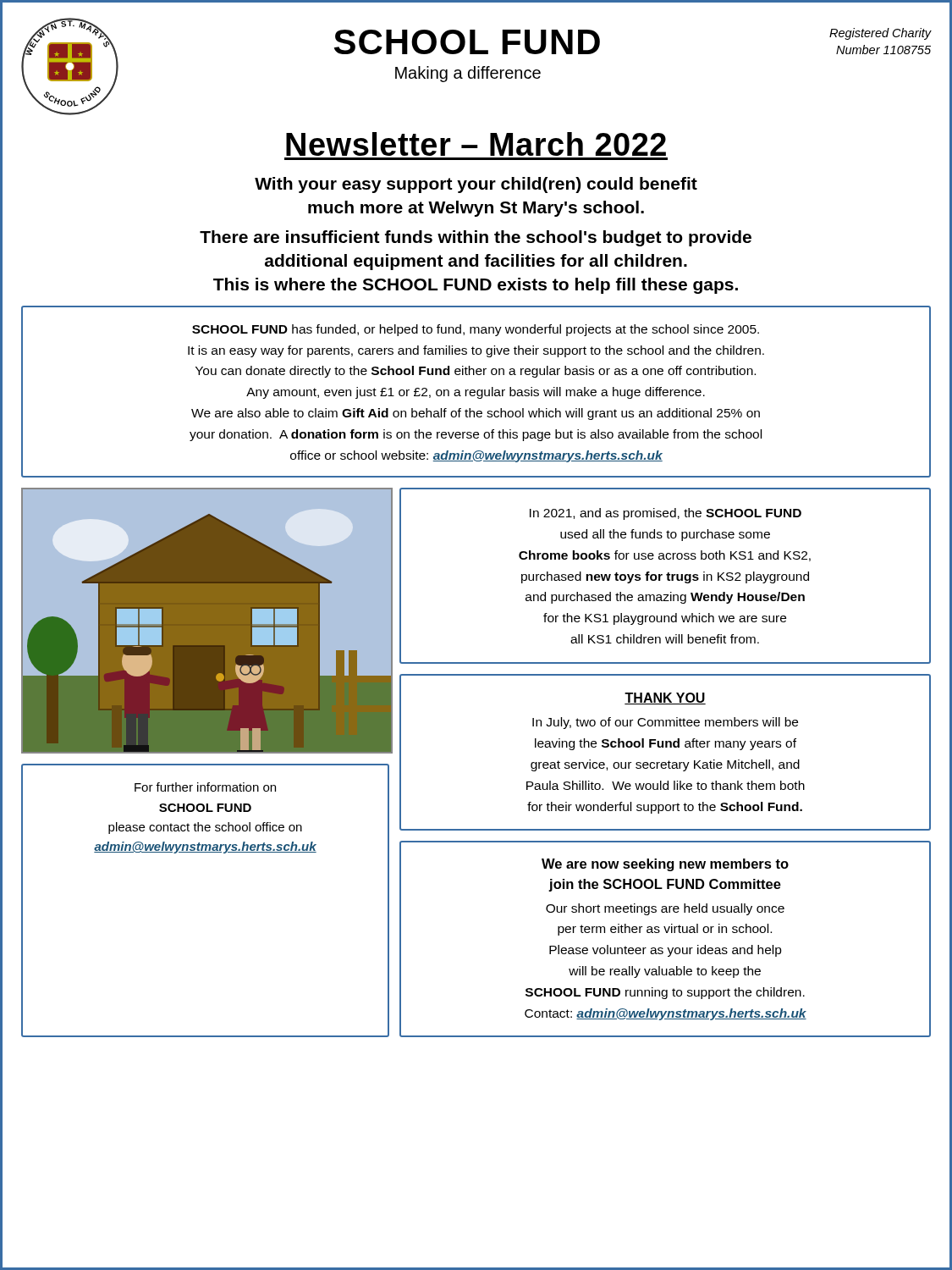952x1270 pixels.
Task: Point to the passage starting "With your easy support your child(ren)"
Action: pos(476,234)
